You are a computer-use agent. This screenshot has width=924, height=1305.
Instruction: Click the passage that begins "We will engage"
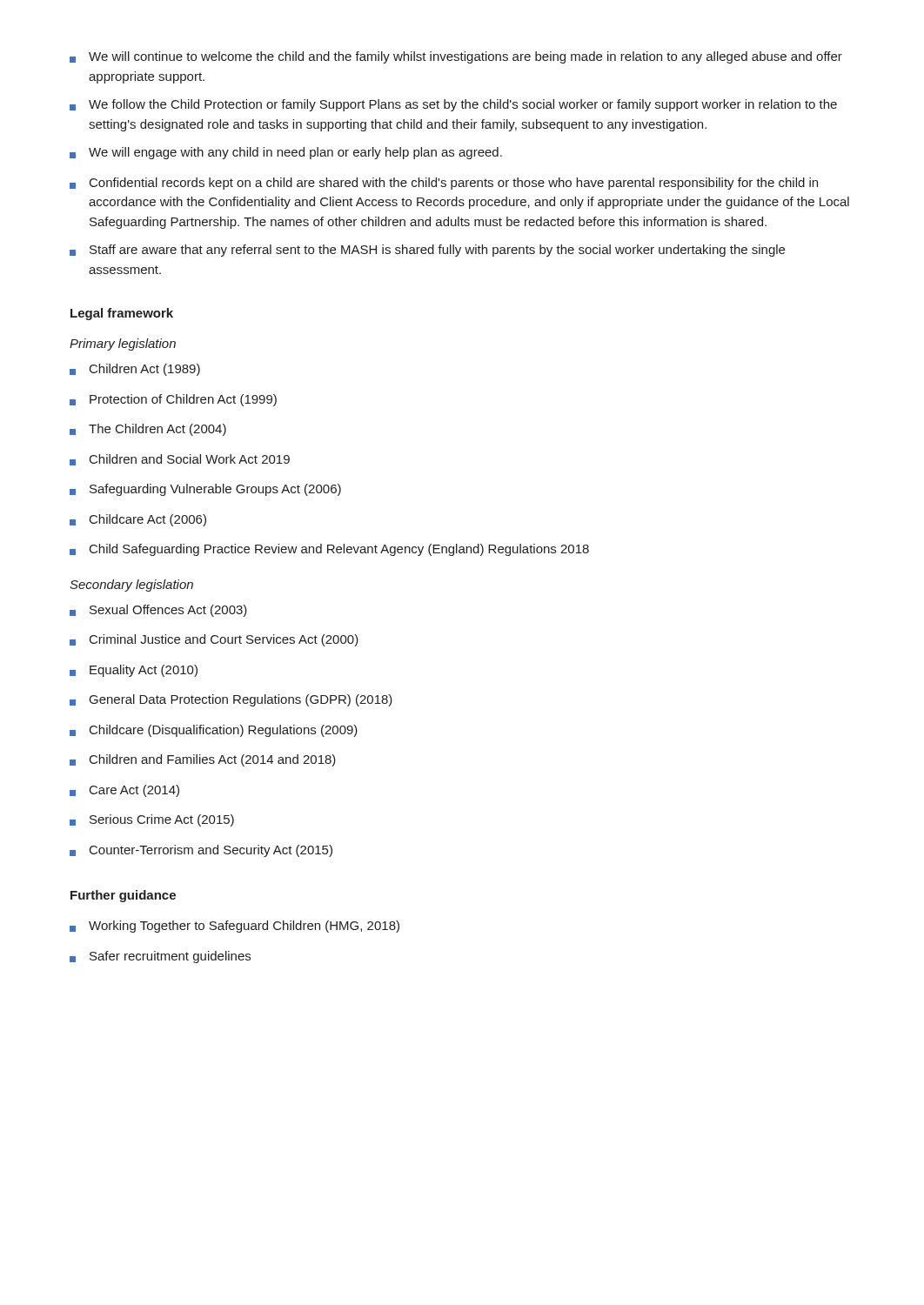[462, 153]
